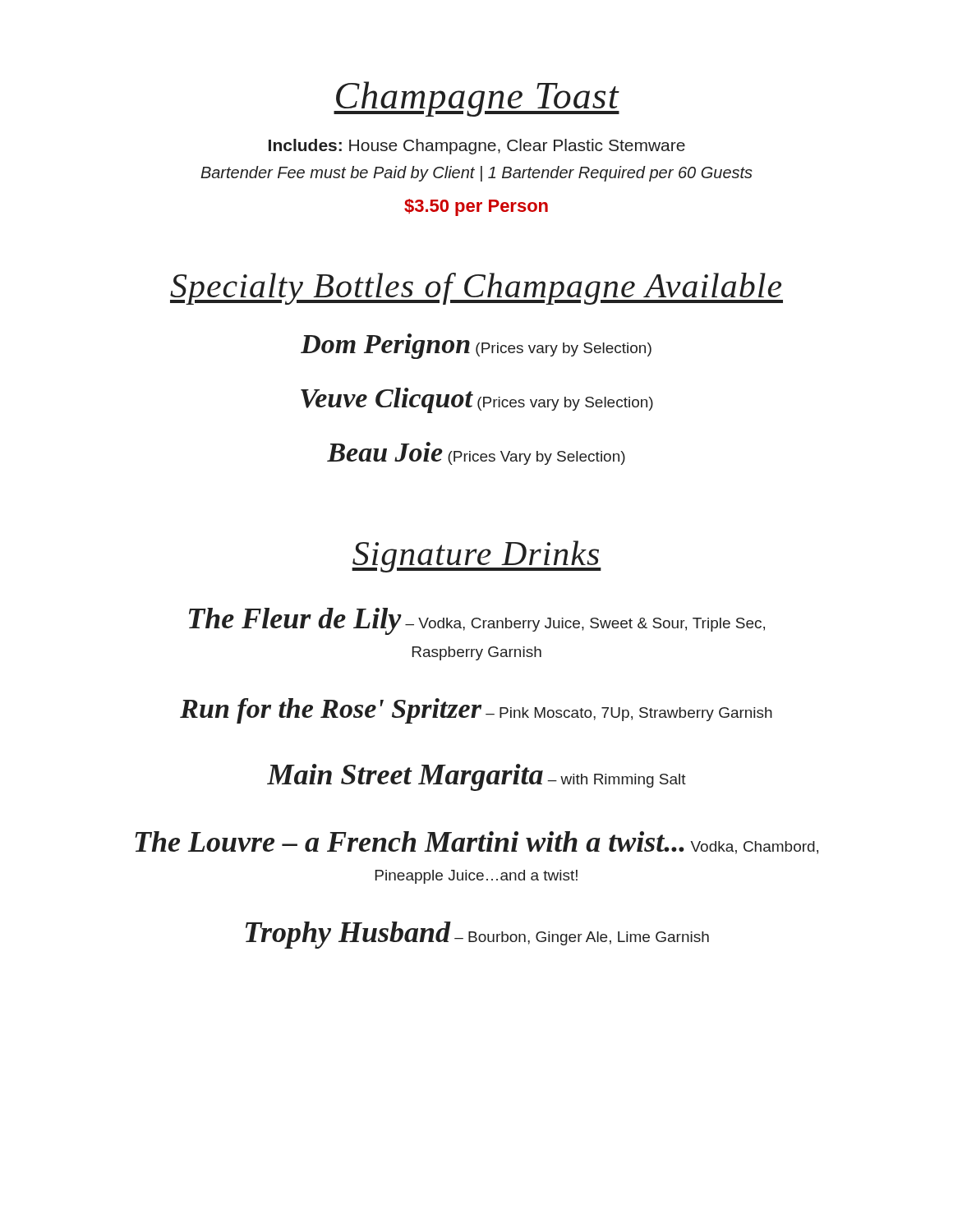Find the block starting "Beau Joie (Prices"
The image size is (953, 1232).
click(x=476, y=452)
